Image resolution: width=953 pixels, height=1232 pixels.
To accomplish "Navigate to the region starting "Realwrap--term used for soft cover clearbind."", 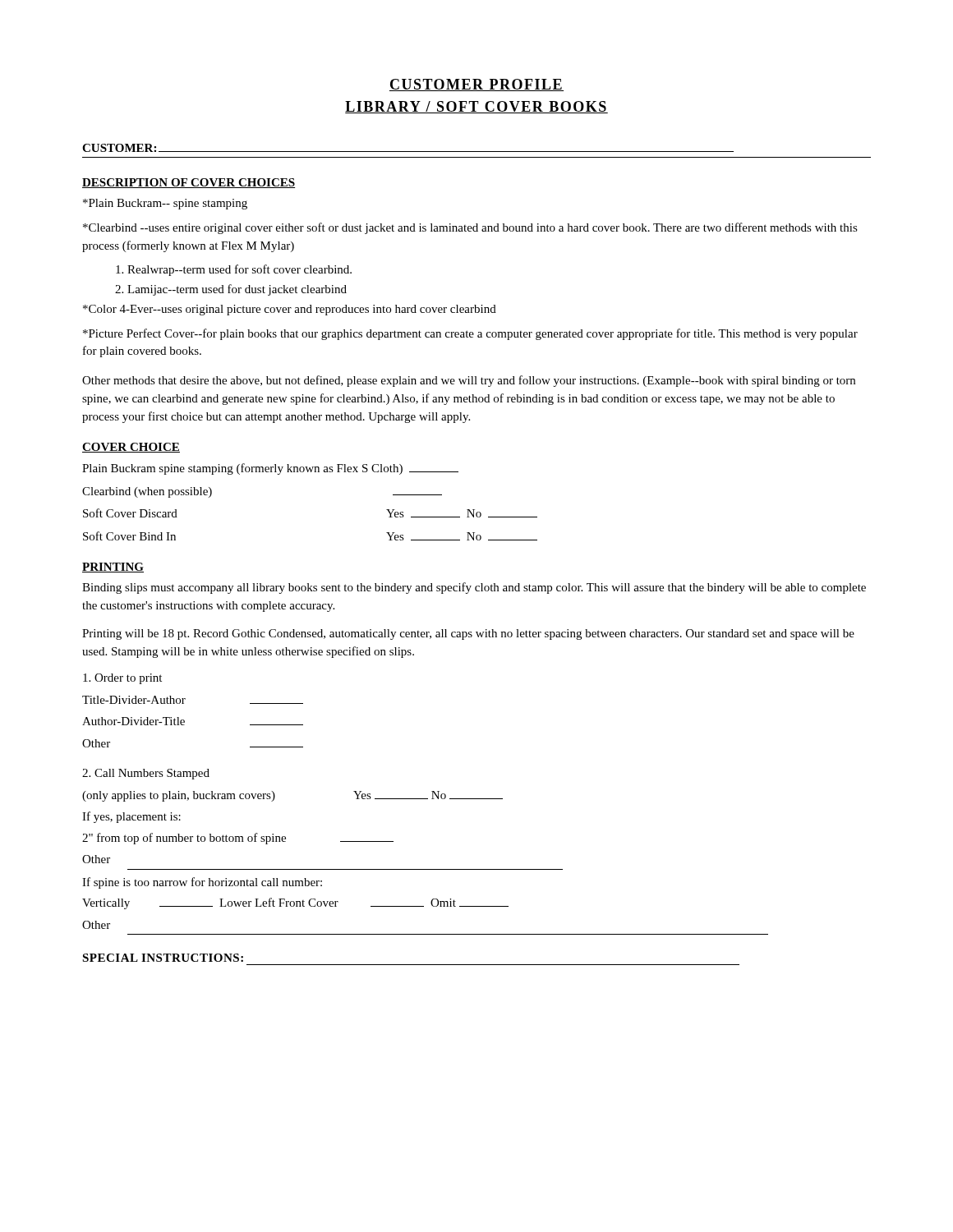I will click(234, 270).
